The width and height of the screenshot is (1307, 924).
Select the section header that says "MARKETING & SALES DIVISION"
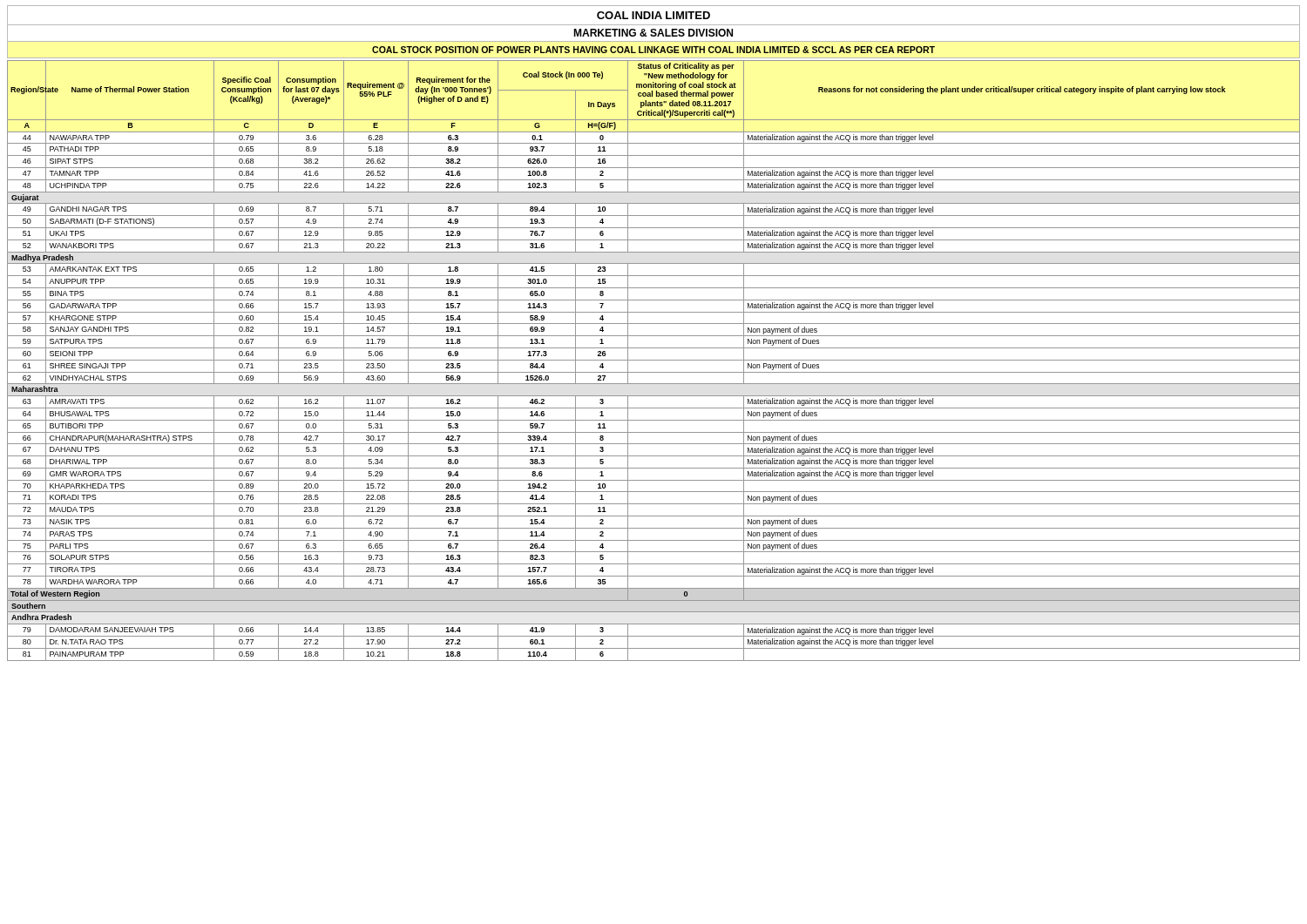tap(654, 33)
